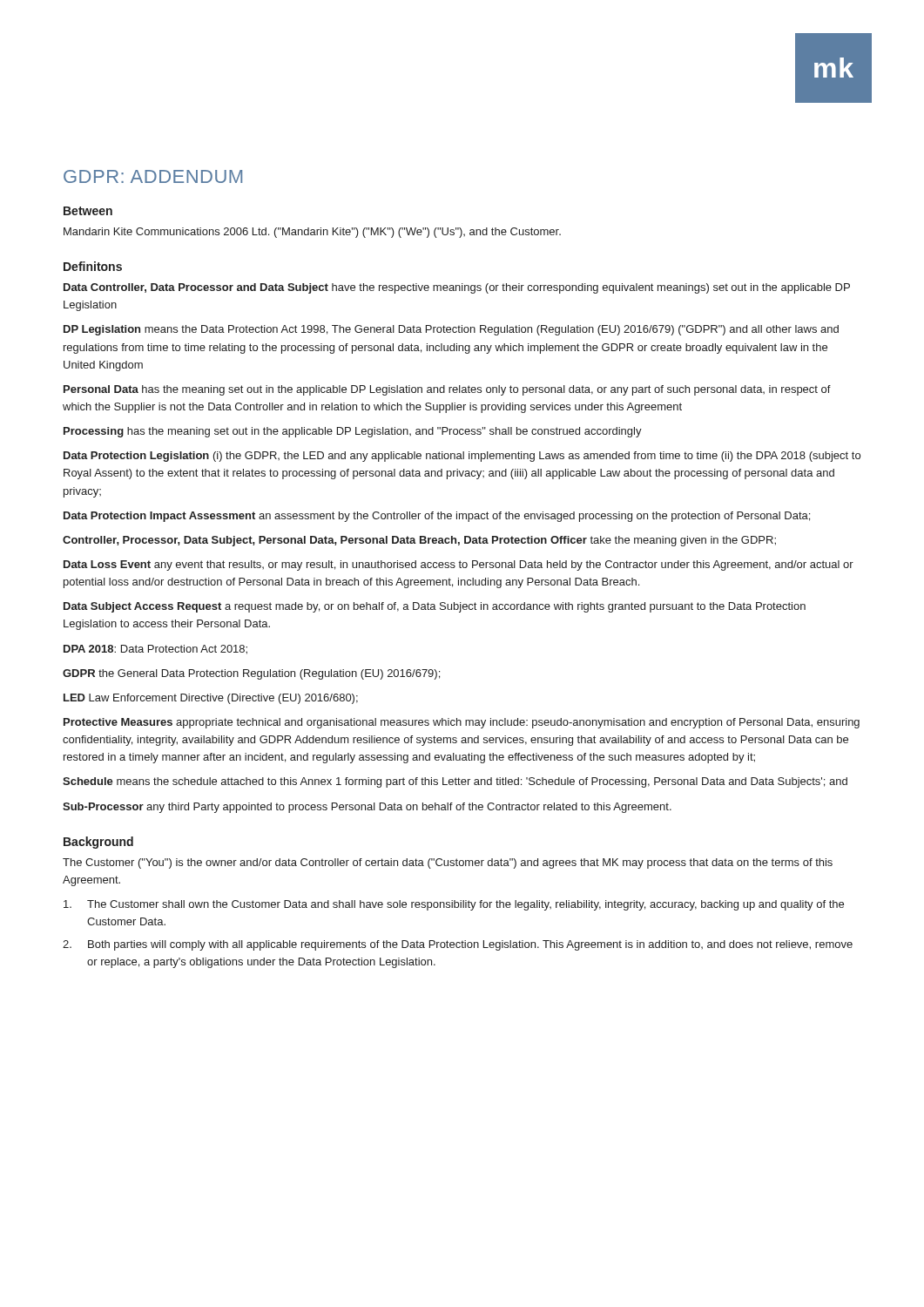
Task: Select the text block containing "LED Law Enforcement"
Action: point(211,697)
